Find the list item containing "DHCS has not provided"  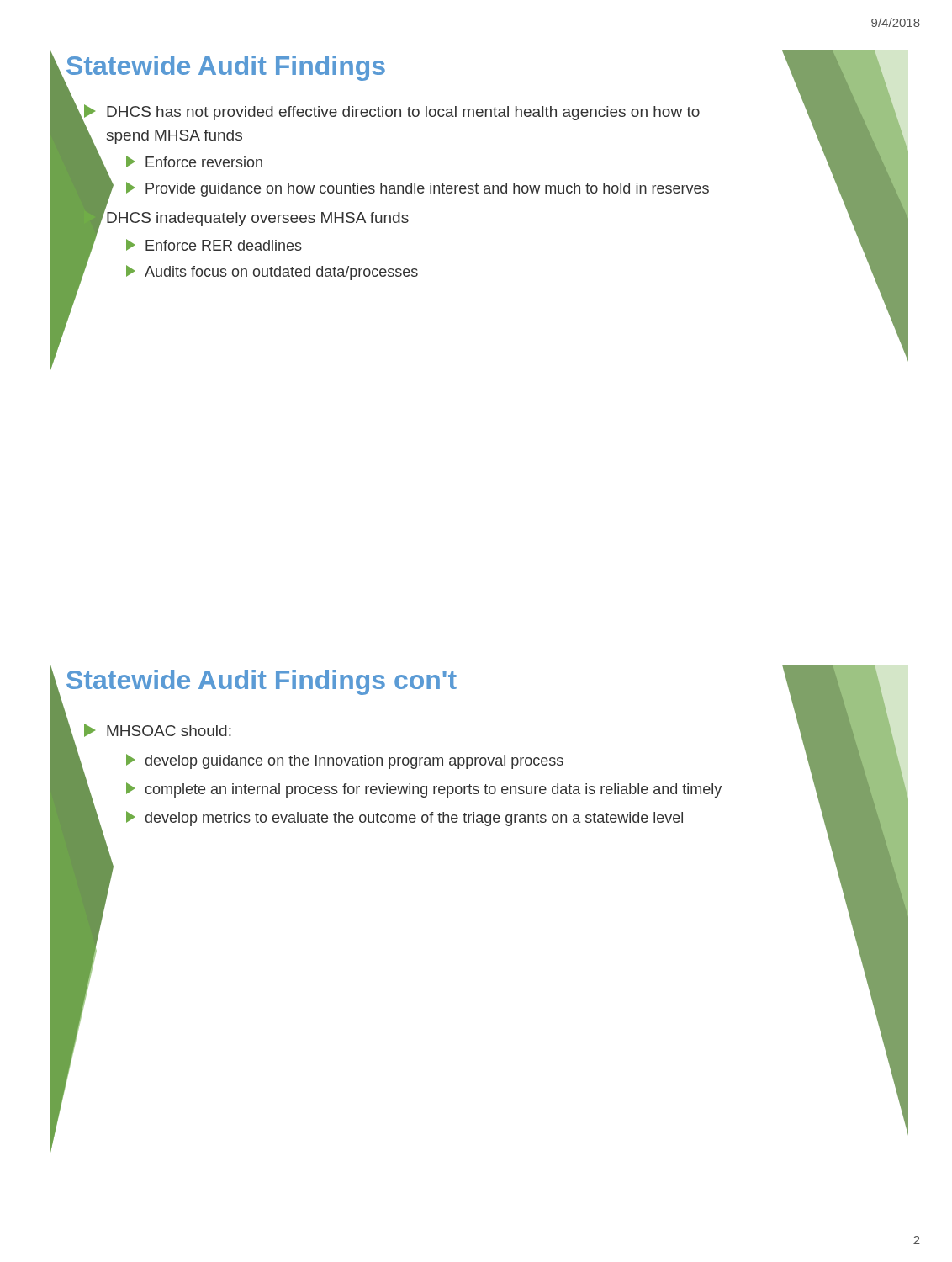coord(404,123)
